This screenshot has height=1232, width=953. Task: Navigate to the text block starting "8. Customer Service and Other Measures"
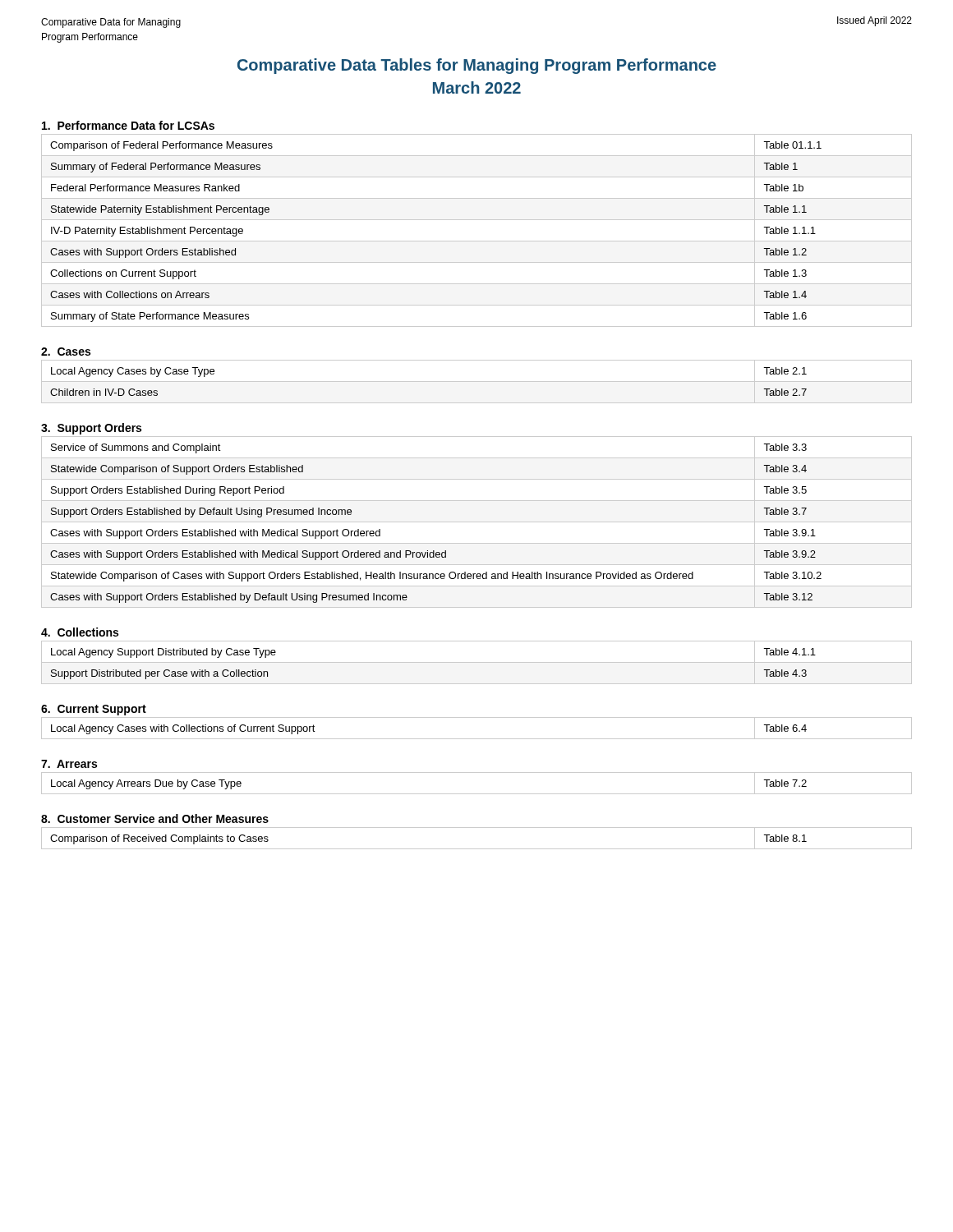[155, 819]
